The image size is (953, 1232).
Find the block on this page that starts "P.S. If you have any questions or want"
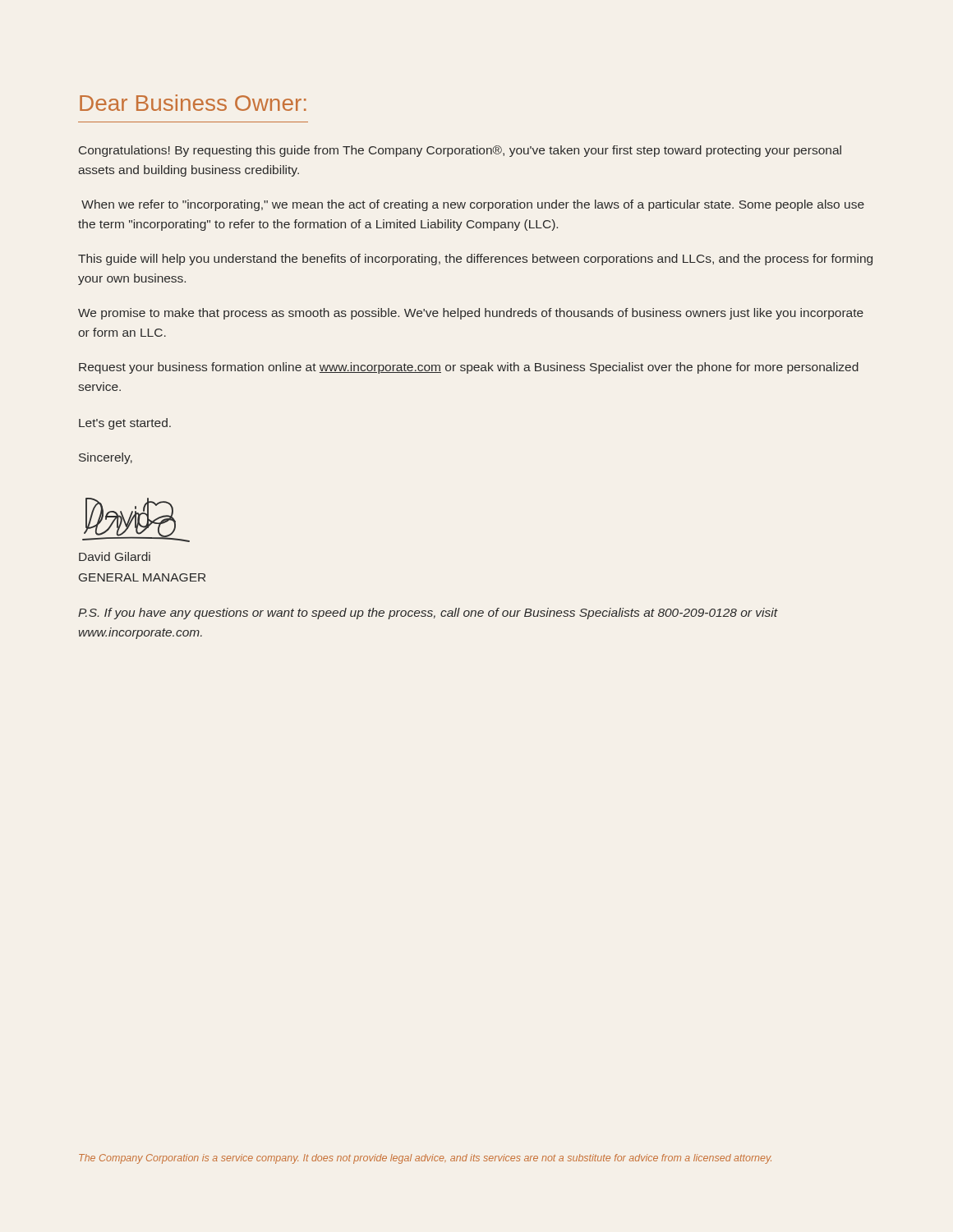pos(476,622)
